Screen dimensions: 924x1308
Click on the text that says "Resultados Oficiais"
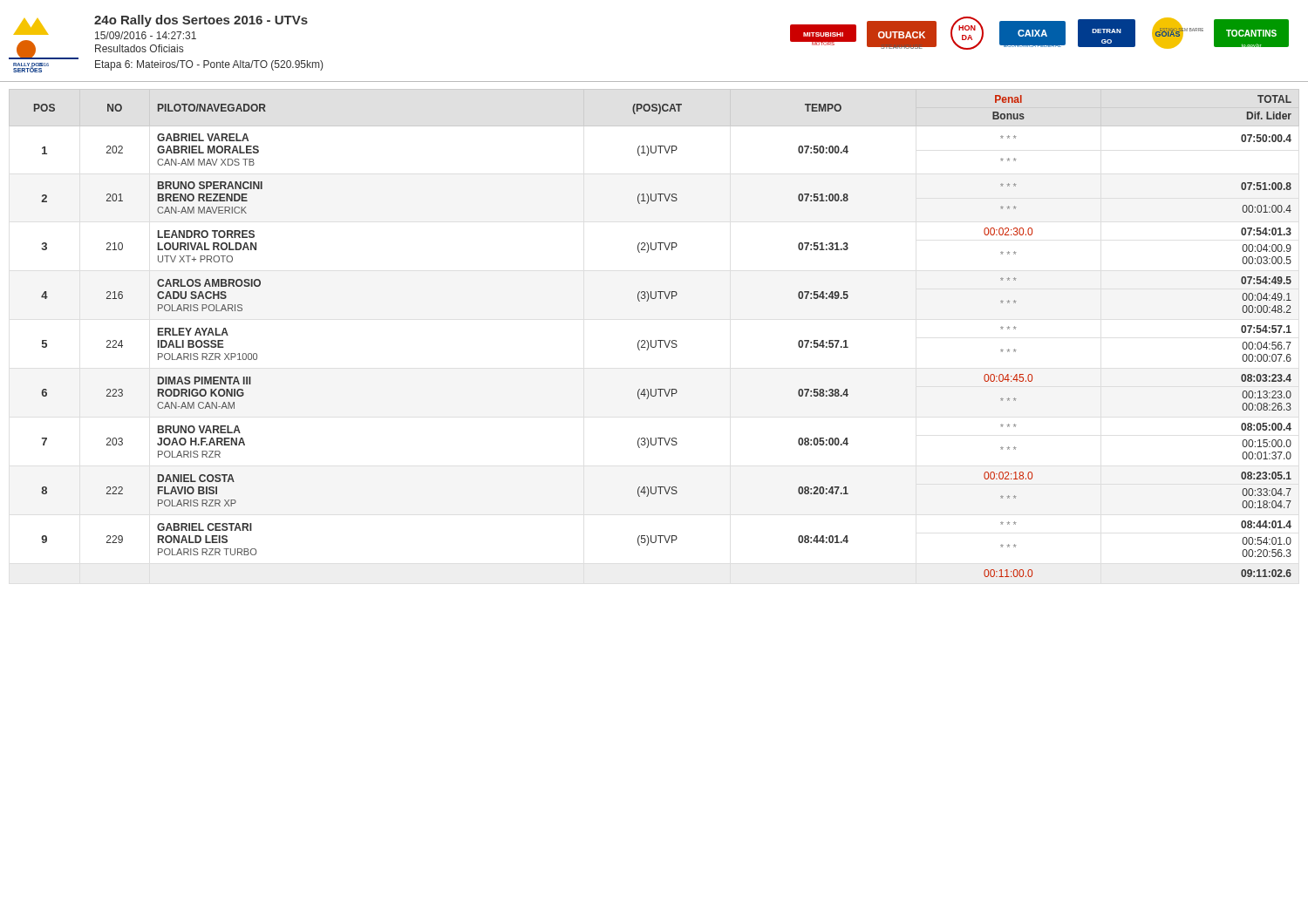click(139, 49)
